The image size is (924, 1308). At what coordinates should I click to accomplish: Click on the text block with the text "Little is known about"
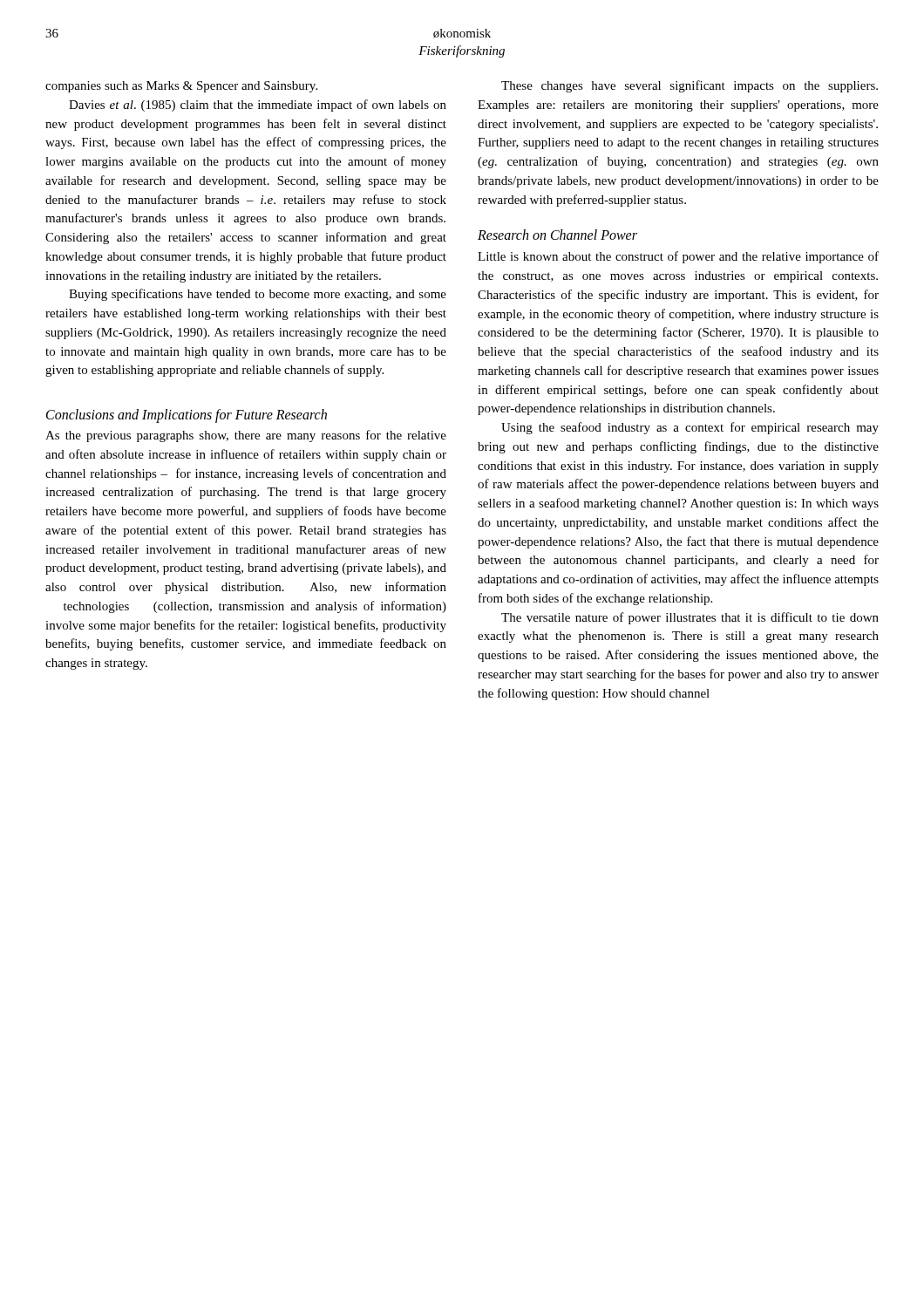[x=678, y=476]
